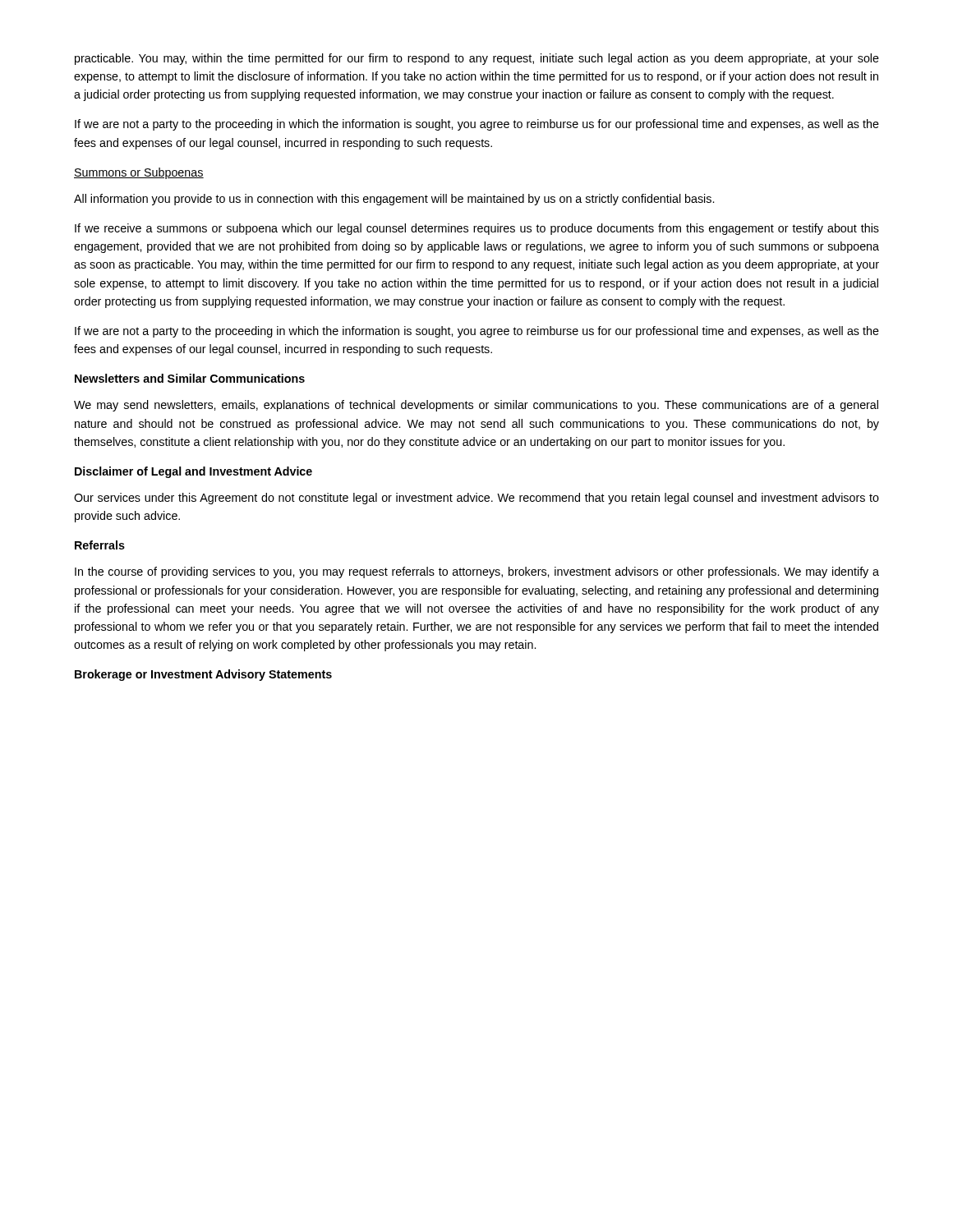Locate the text block that says "We may send"

[476, 423]
